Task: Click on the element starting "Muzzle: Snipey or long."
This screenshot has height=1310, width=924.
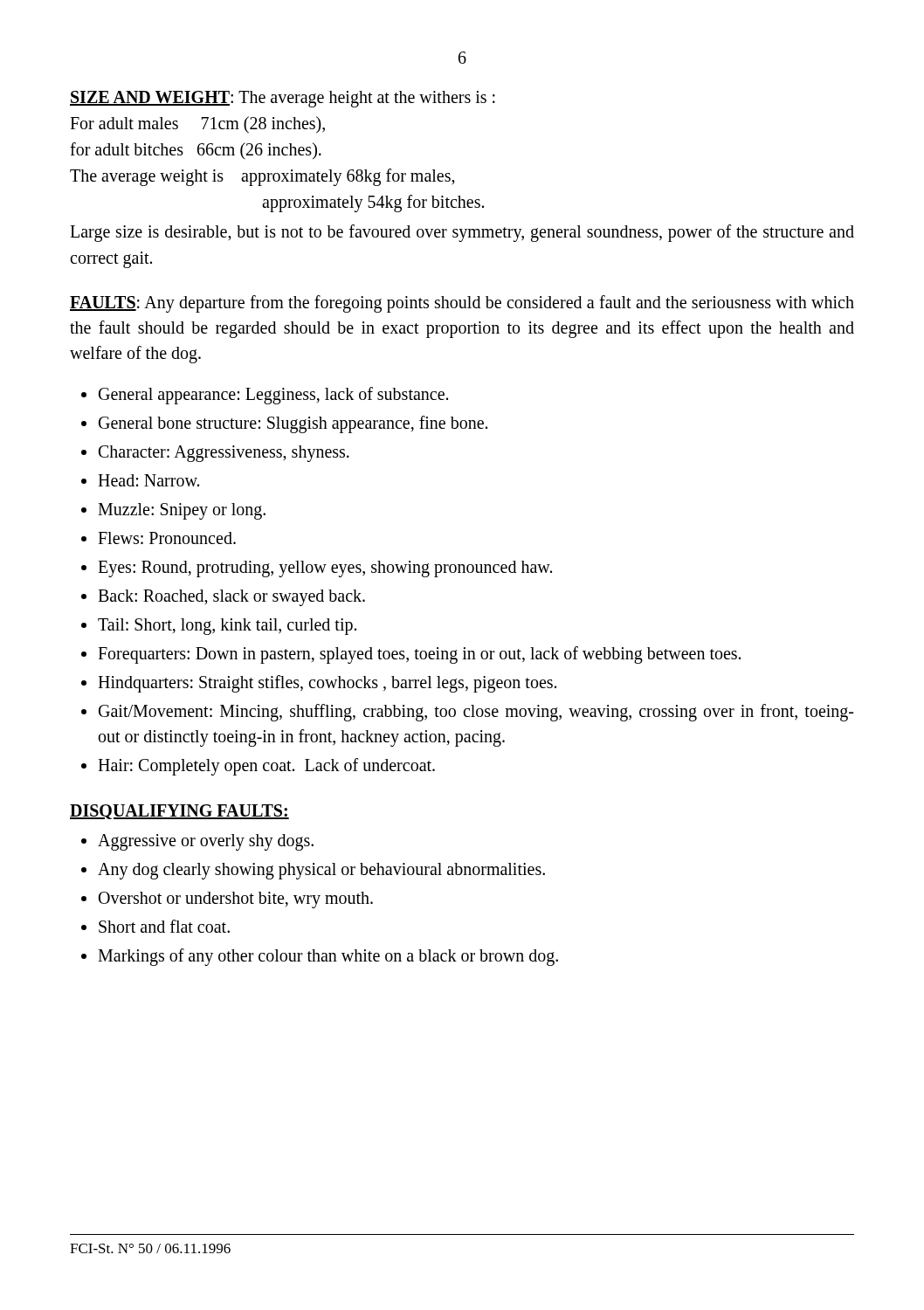Action: pyautogui.click(x=182, y=509)
